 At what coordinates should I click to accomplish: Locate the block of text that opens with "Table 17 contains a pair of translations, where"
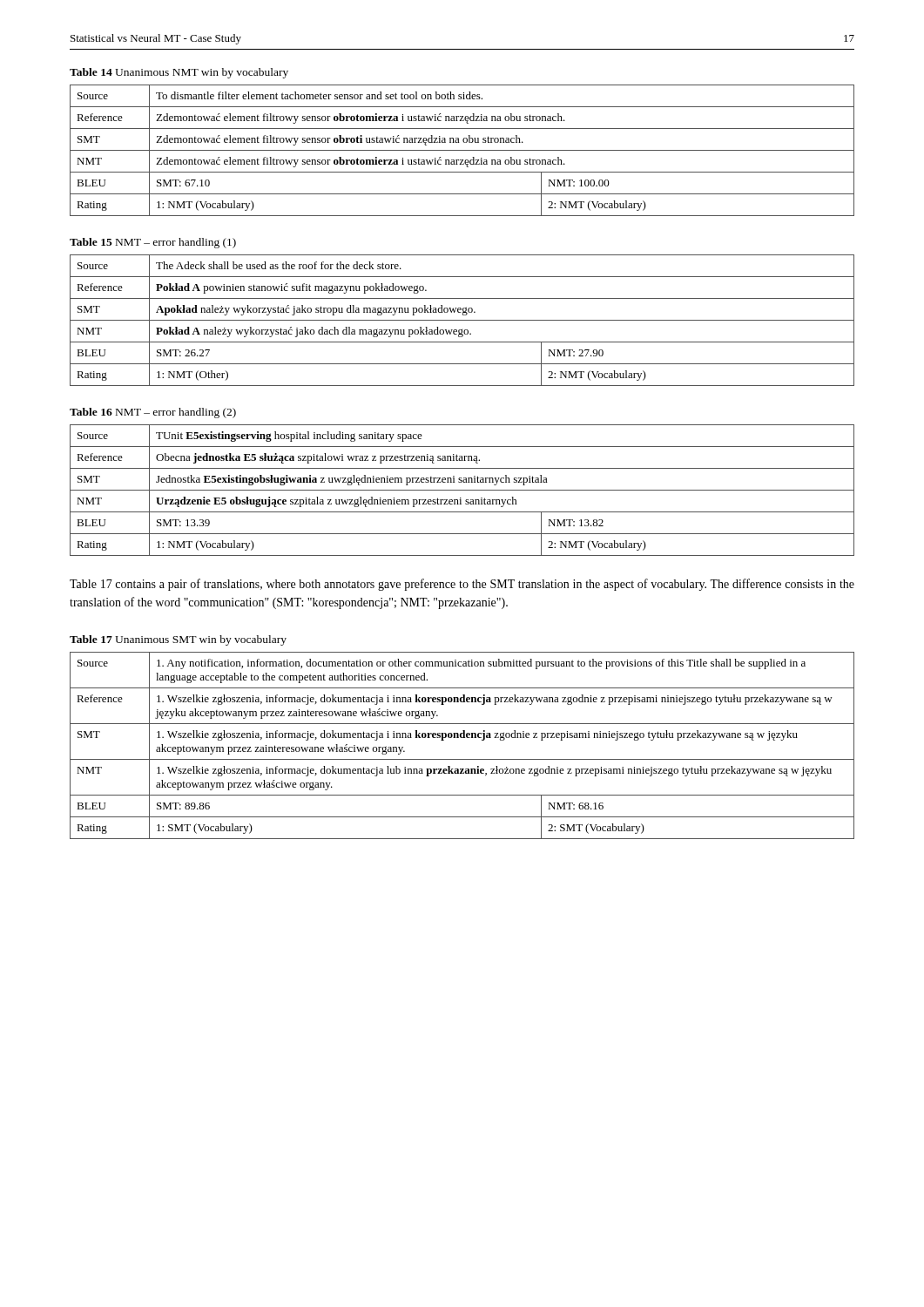pos(462,593)
